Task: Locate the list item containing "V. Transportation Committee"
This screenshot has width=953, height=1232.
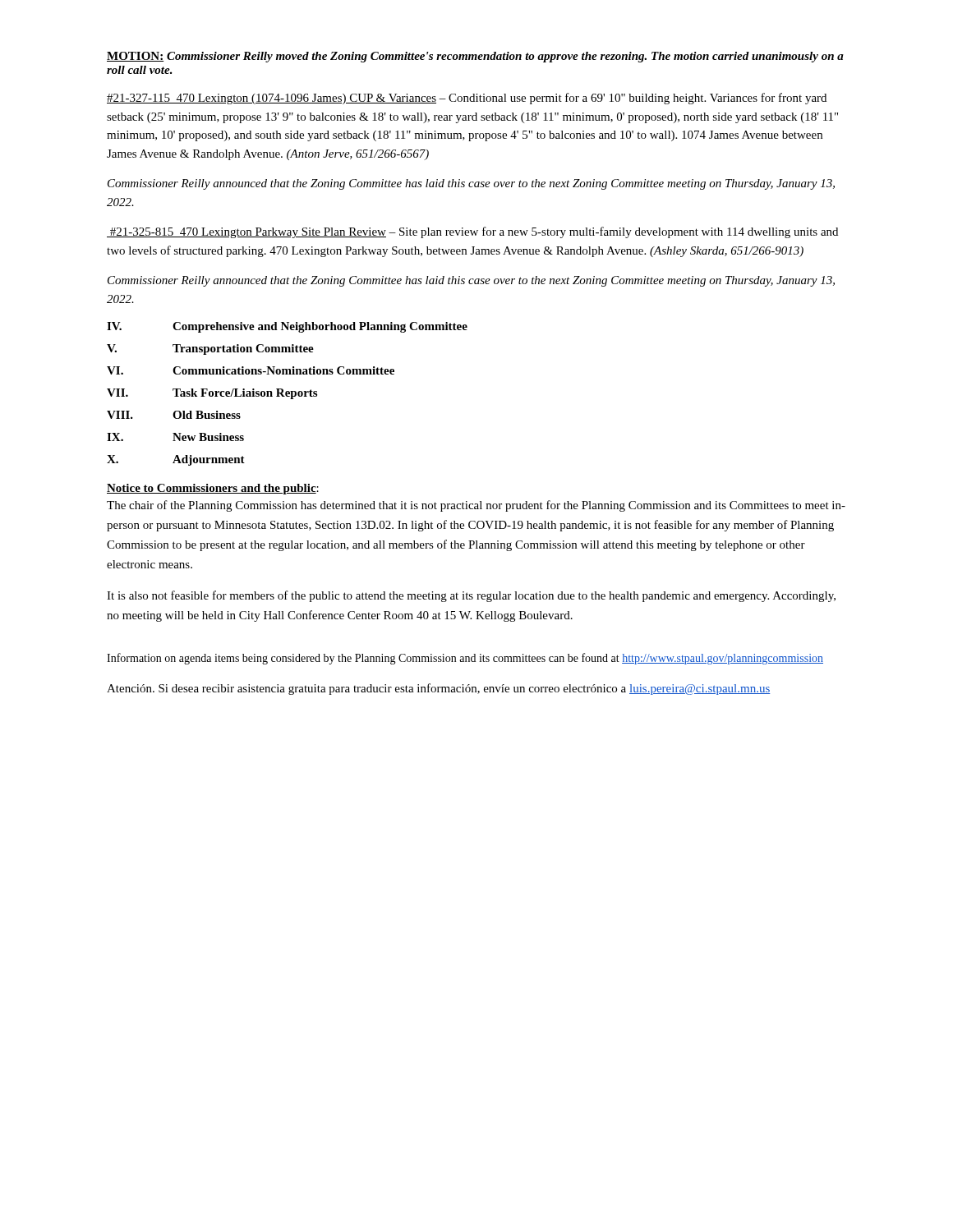Action: coord(210,349)
